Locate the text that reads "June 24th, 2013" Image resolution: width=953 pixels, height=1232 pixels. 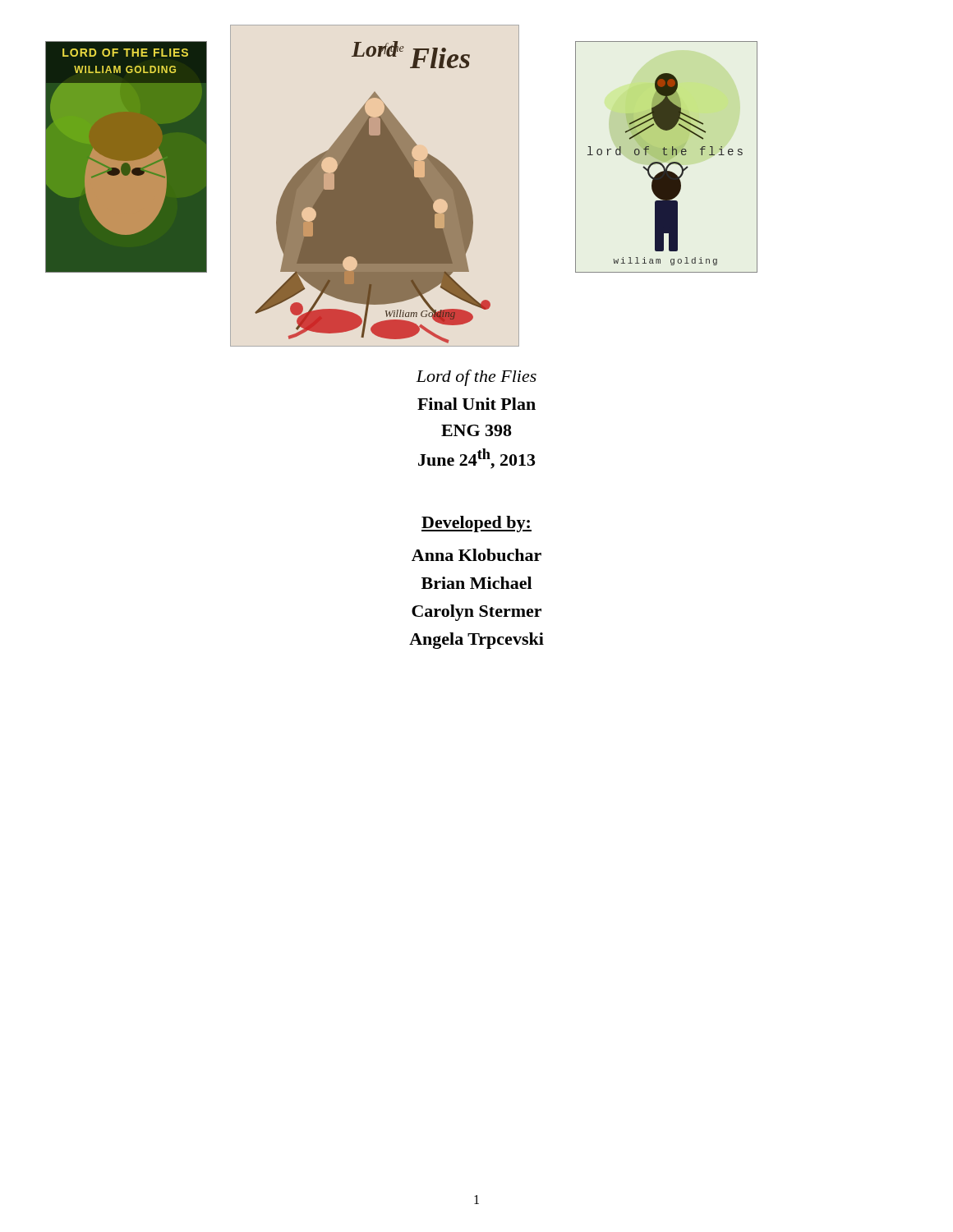coord(476,458)
